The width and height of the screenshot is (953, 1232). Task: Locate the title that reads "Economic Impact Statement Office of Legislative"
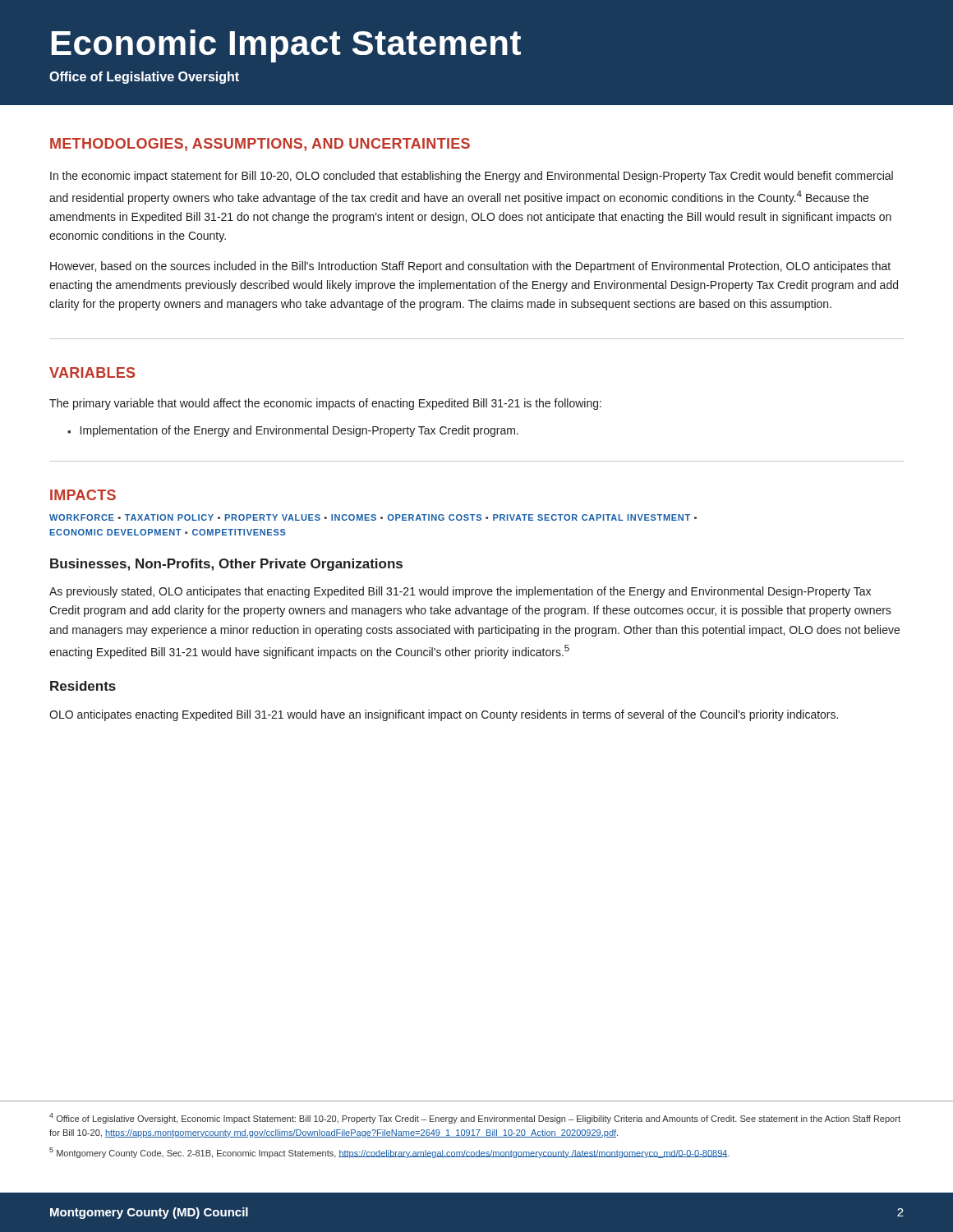[476, 55]
